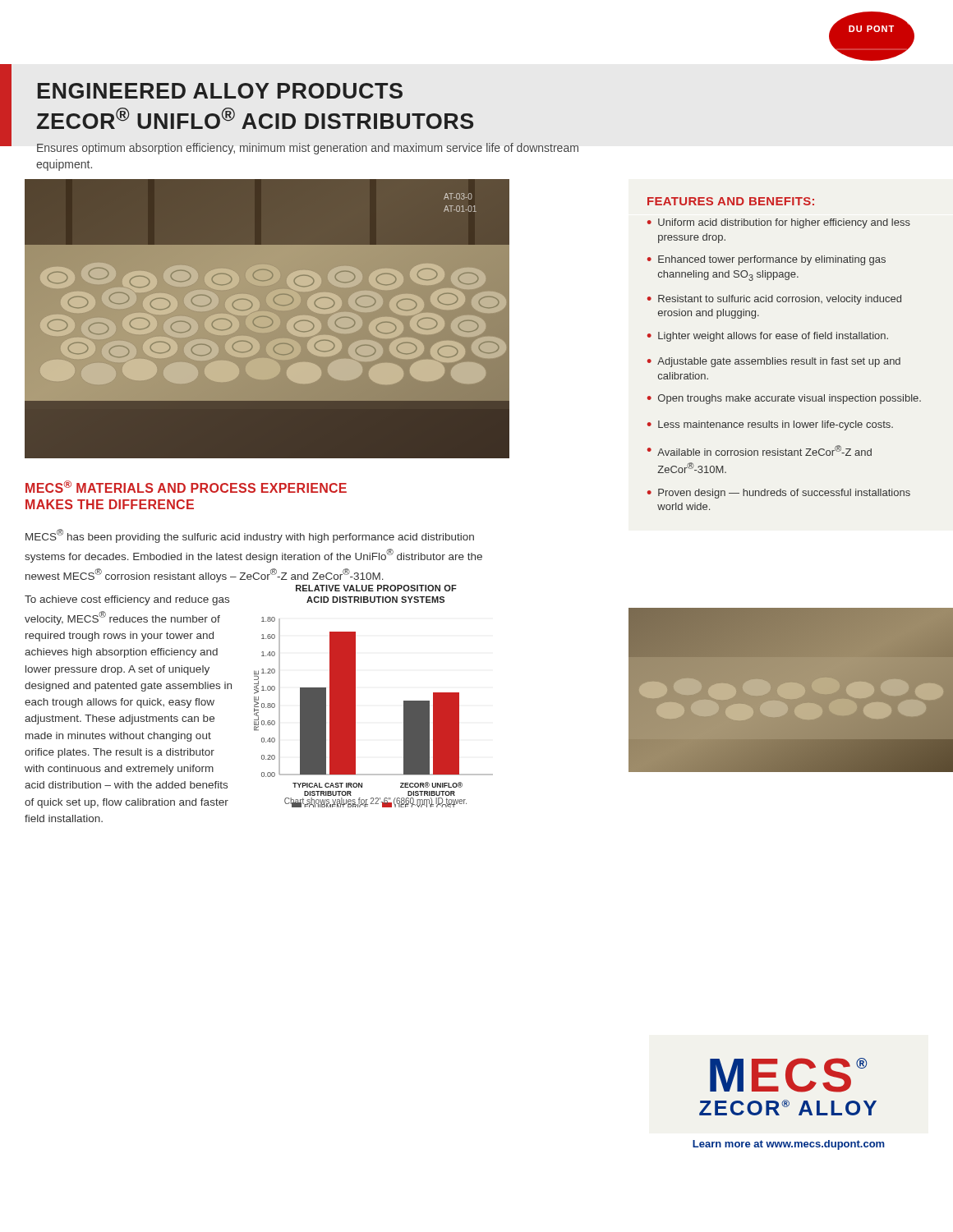Where is the passage that starts "MECS® has been providing the sulfuric acid"?
The width and height of the screenshot is (953, 1232).
(254, 554)
